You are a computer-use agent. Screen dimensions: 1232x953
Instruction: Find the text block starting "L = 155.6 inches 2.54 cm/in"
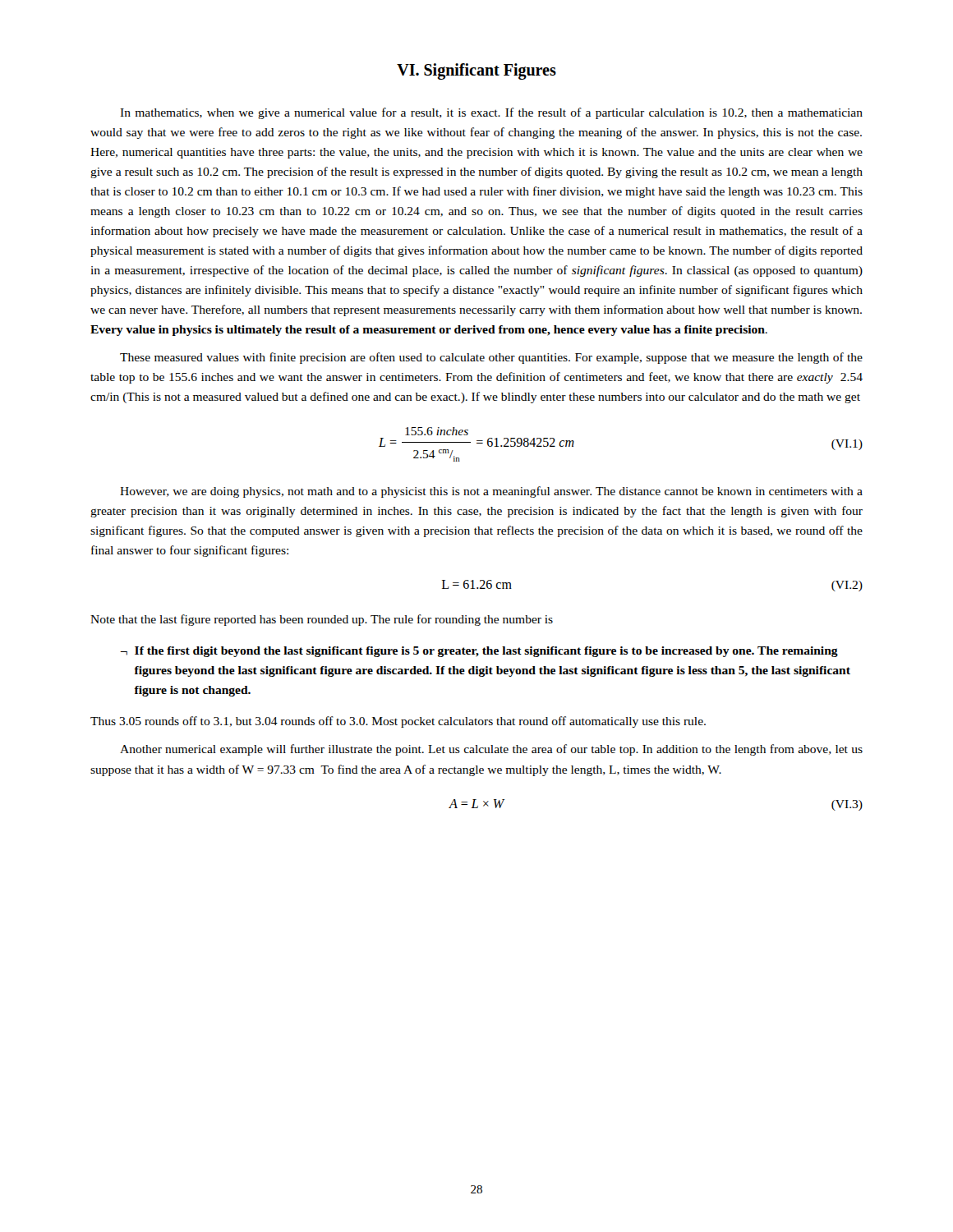point(437,431)
